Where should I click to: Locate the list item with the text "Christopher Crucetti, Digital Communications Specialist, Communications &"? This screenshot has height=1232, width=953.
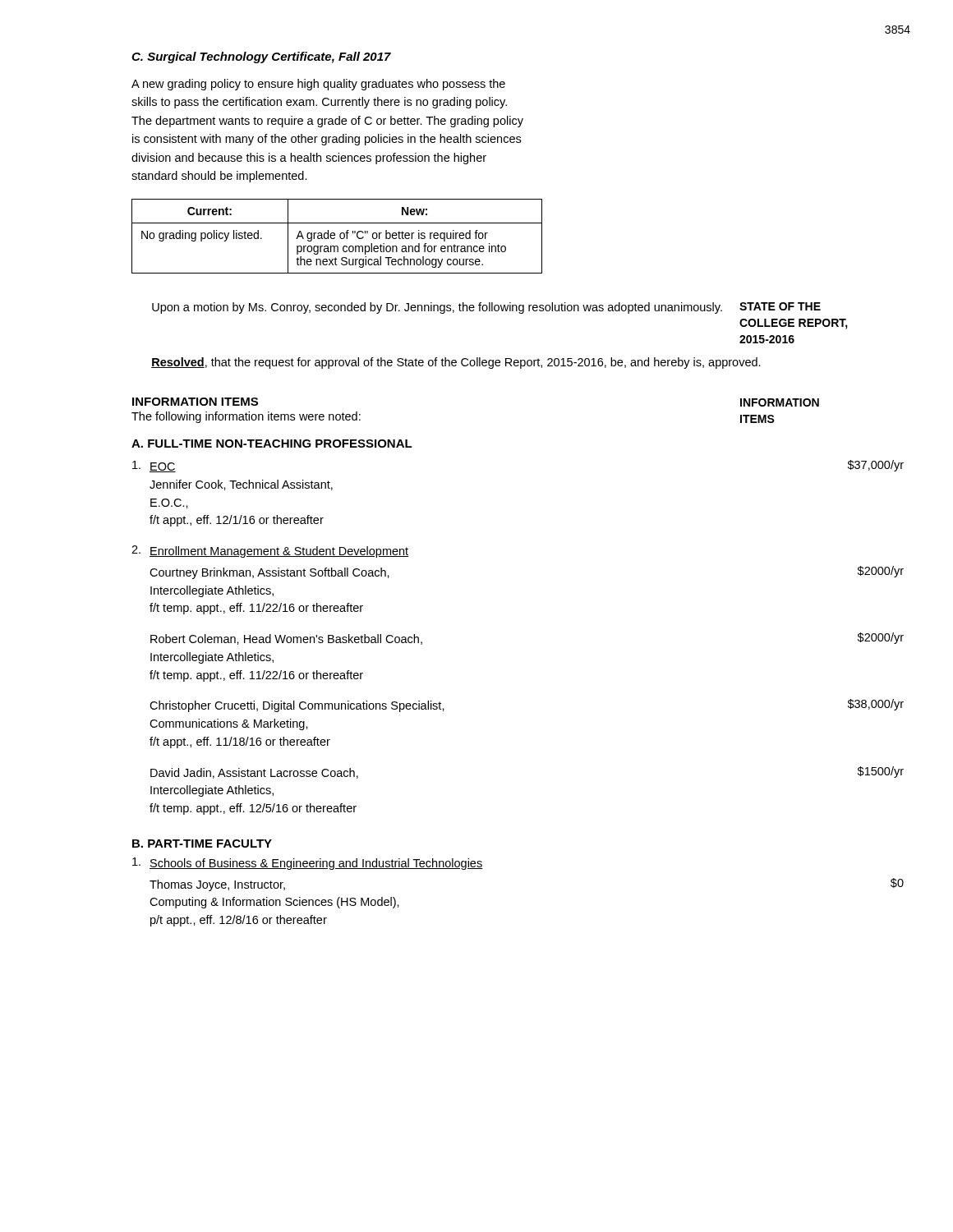click(294, 705)
